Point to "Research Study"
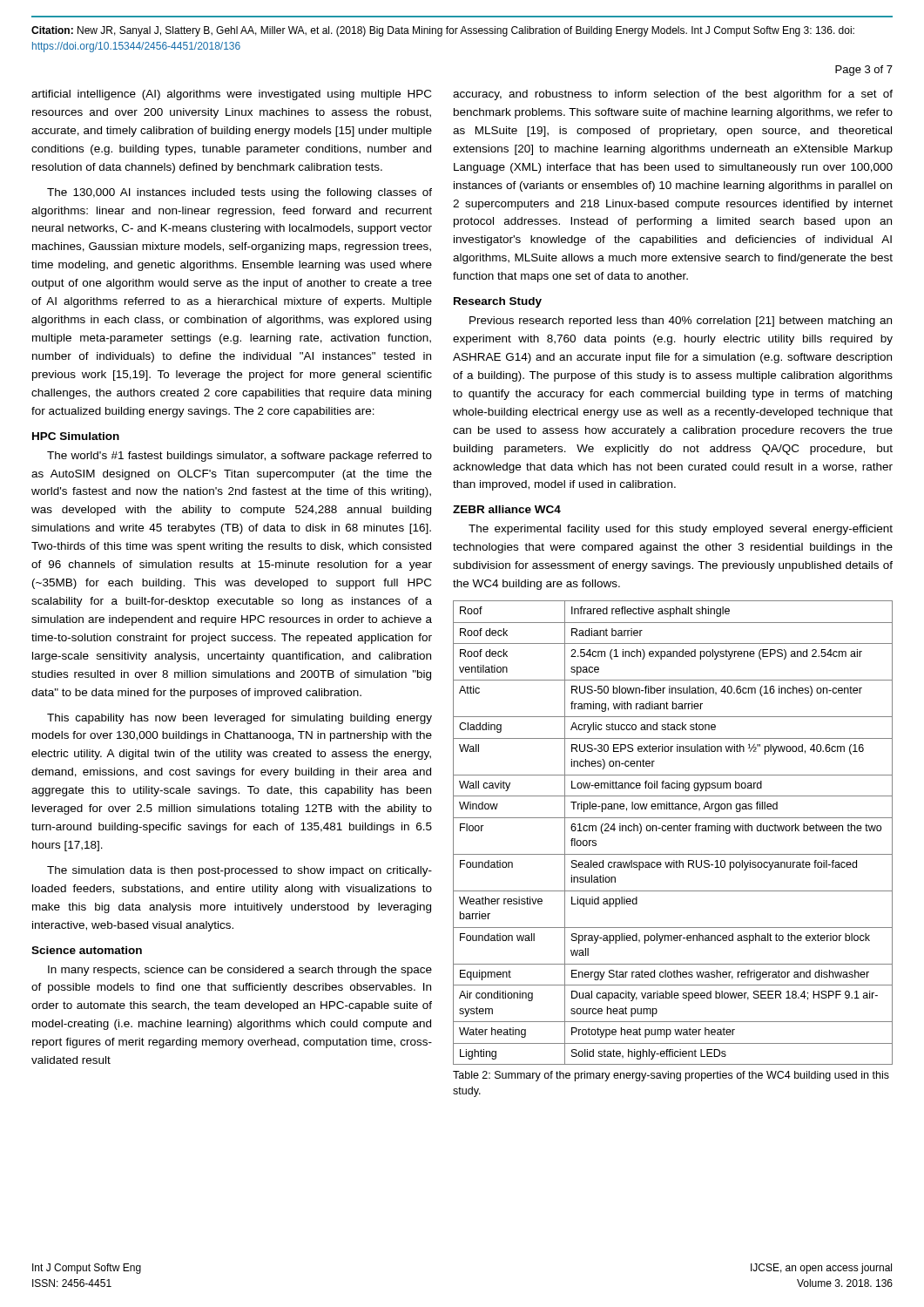This screenshot has width=924, height=1307. (497, 301)
